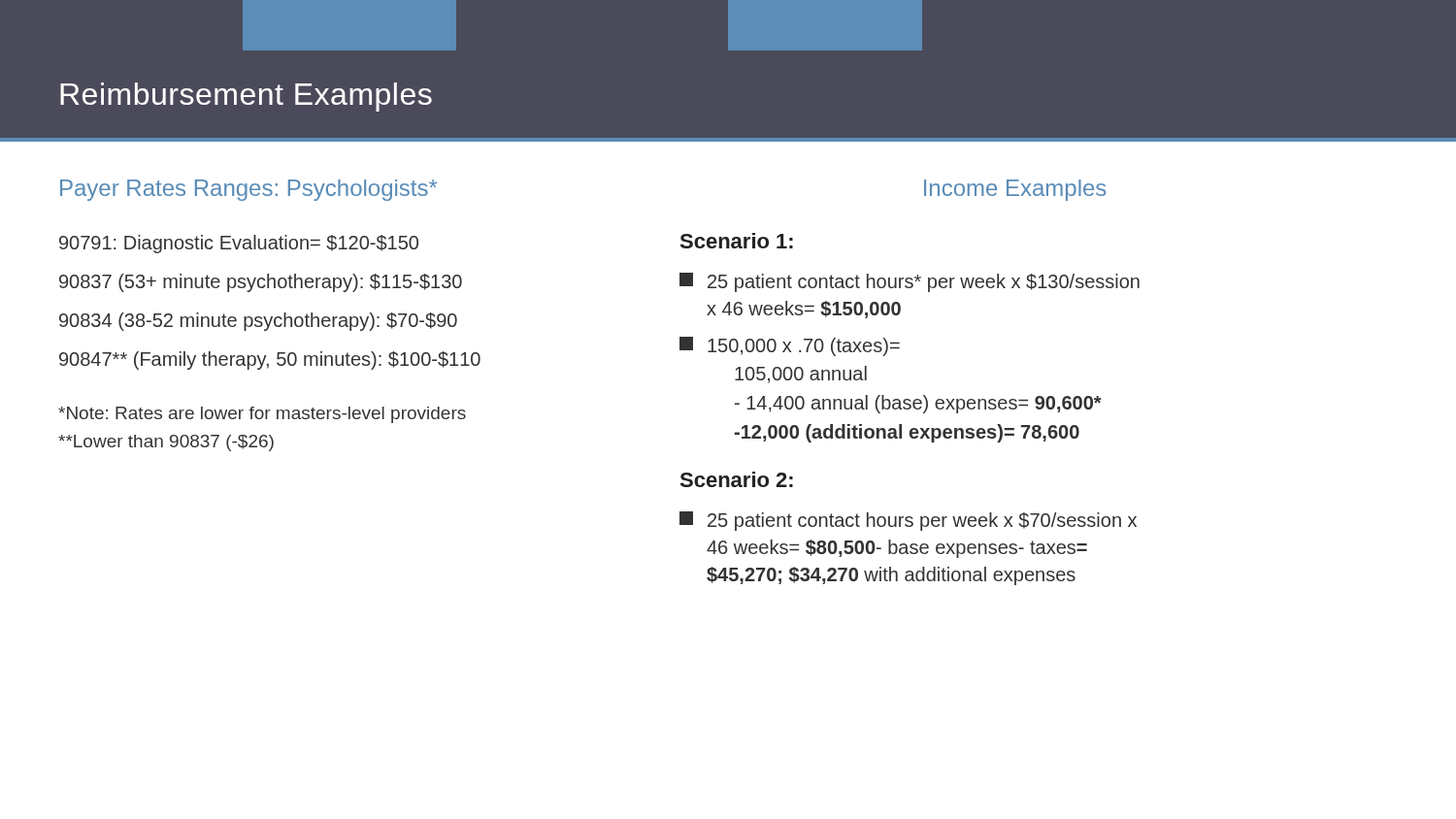Click on the text starting "90791: Diagnostic Evaluation= $120-$150"
The height and width of the screenshot is (819, 1456).
[x=239, y=243]
